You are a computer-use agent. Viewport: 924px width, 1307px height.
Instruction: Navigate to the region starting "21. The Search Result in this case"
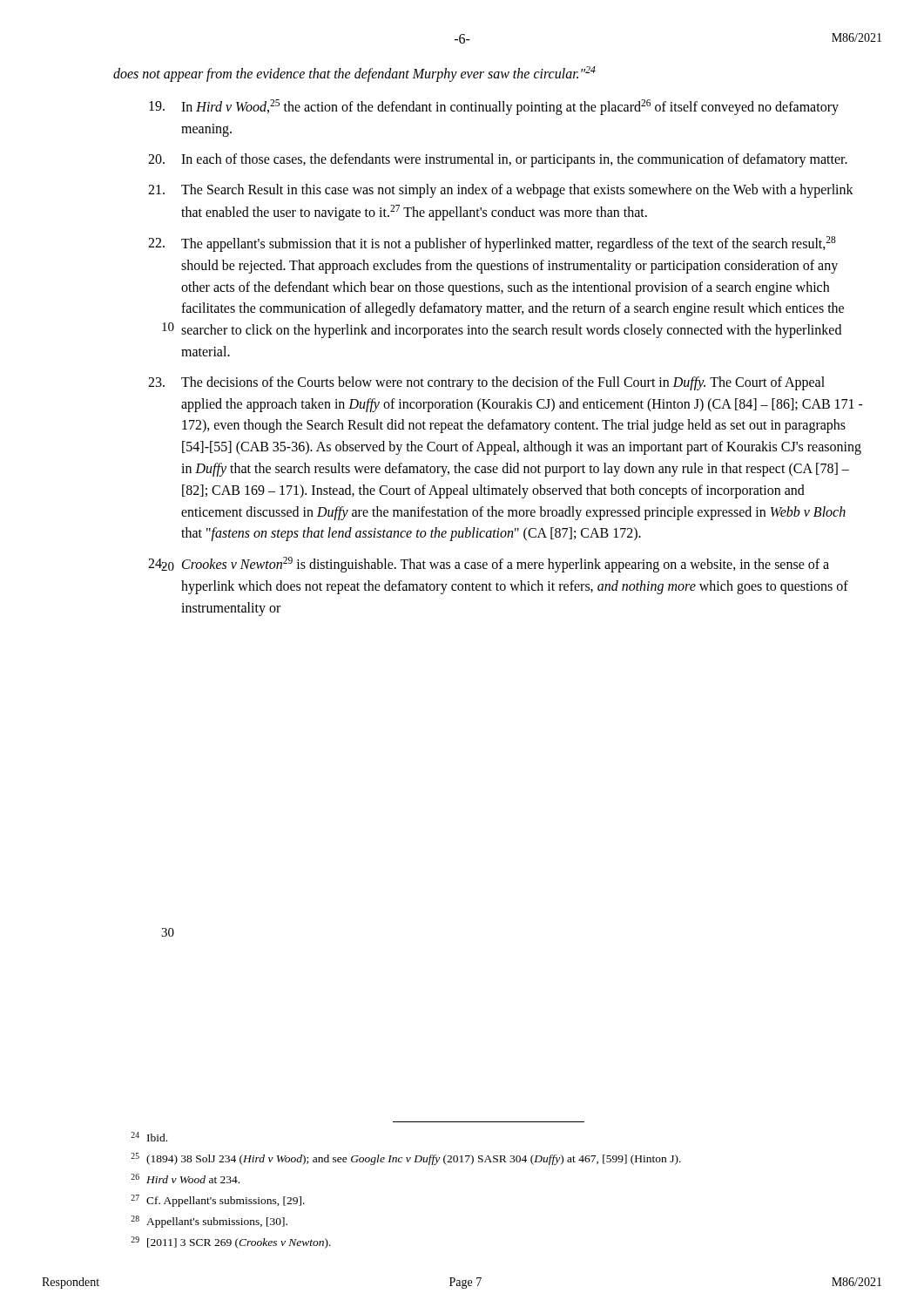point(488,202)
